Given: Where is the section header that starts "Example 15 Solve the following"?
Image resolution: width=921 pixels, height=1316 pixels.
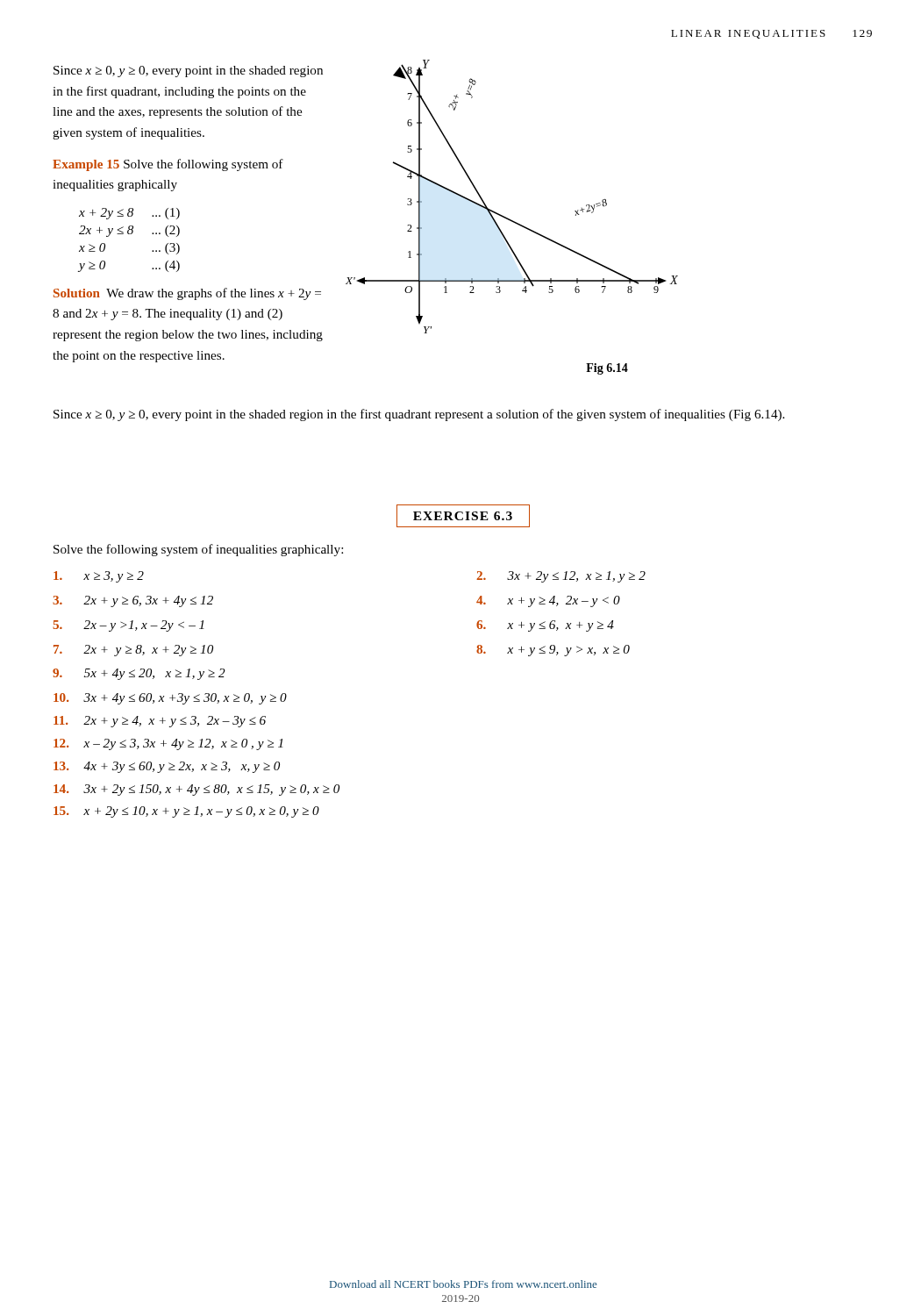Looking at the screenshot, I should point(168,174).
